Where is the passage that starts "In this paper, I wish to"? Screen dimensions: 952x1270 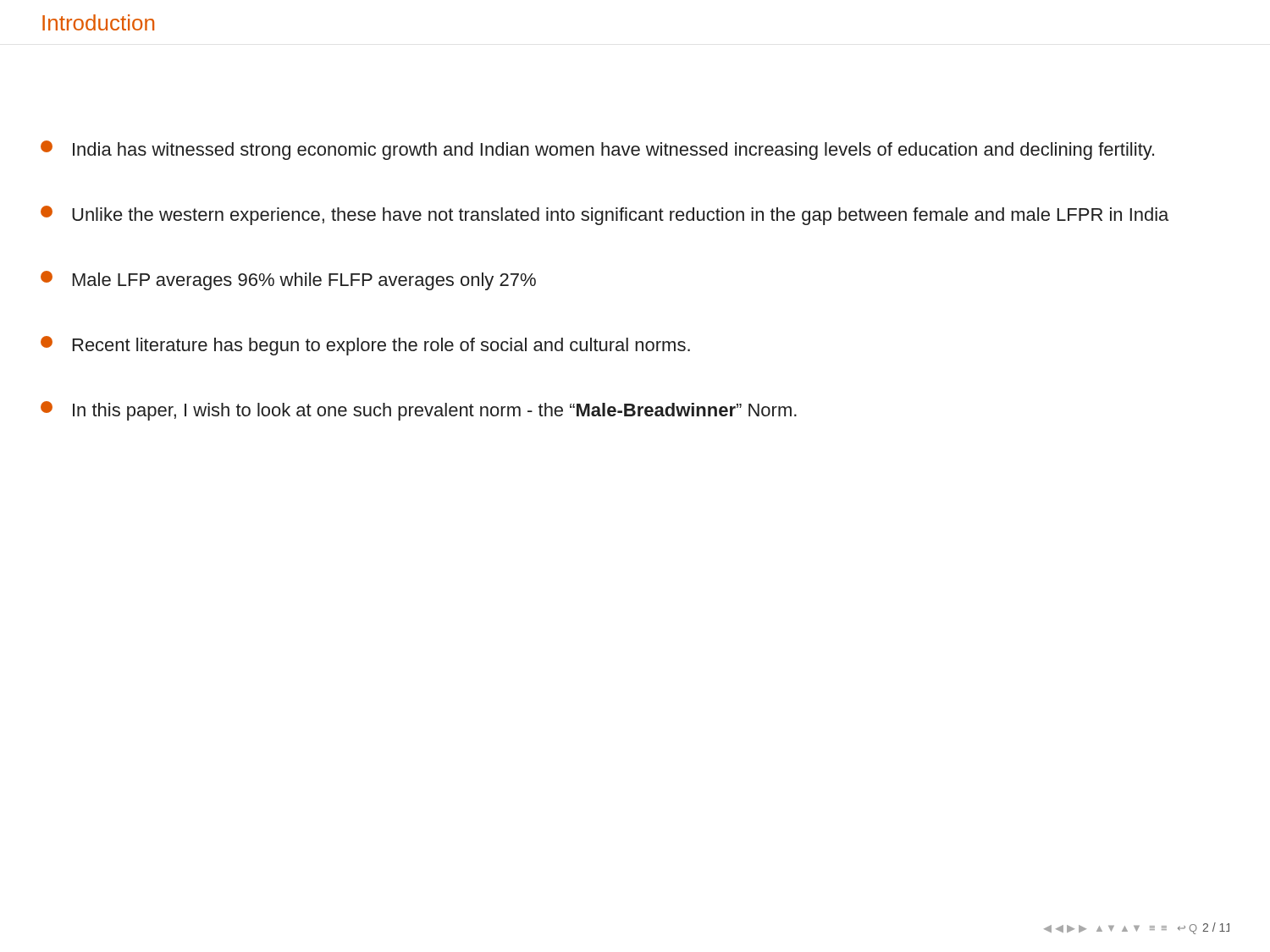[x=630, y=410]
